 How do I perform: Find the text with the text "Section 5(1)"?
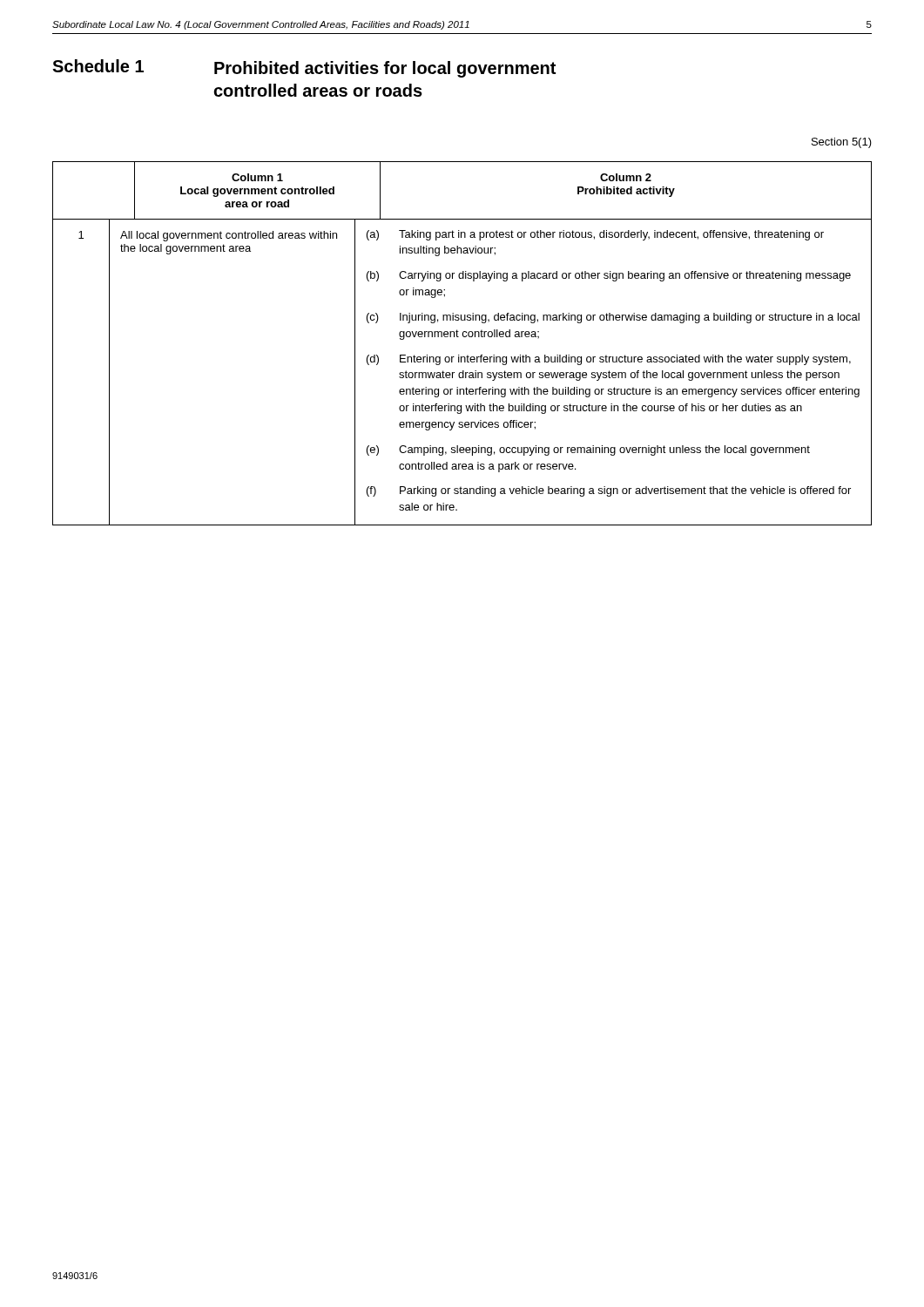pyautogui.click(x=841, y=142)
